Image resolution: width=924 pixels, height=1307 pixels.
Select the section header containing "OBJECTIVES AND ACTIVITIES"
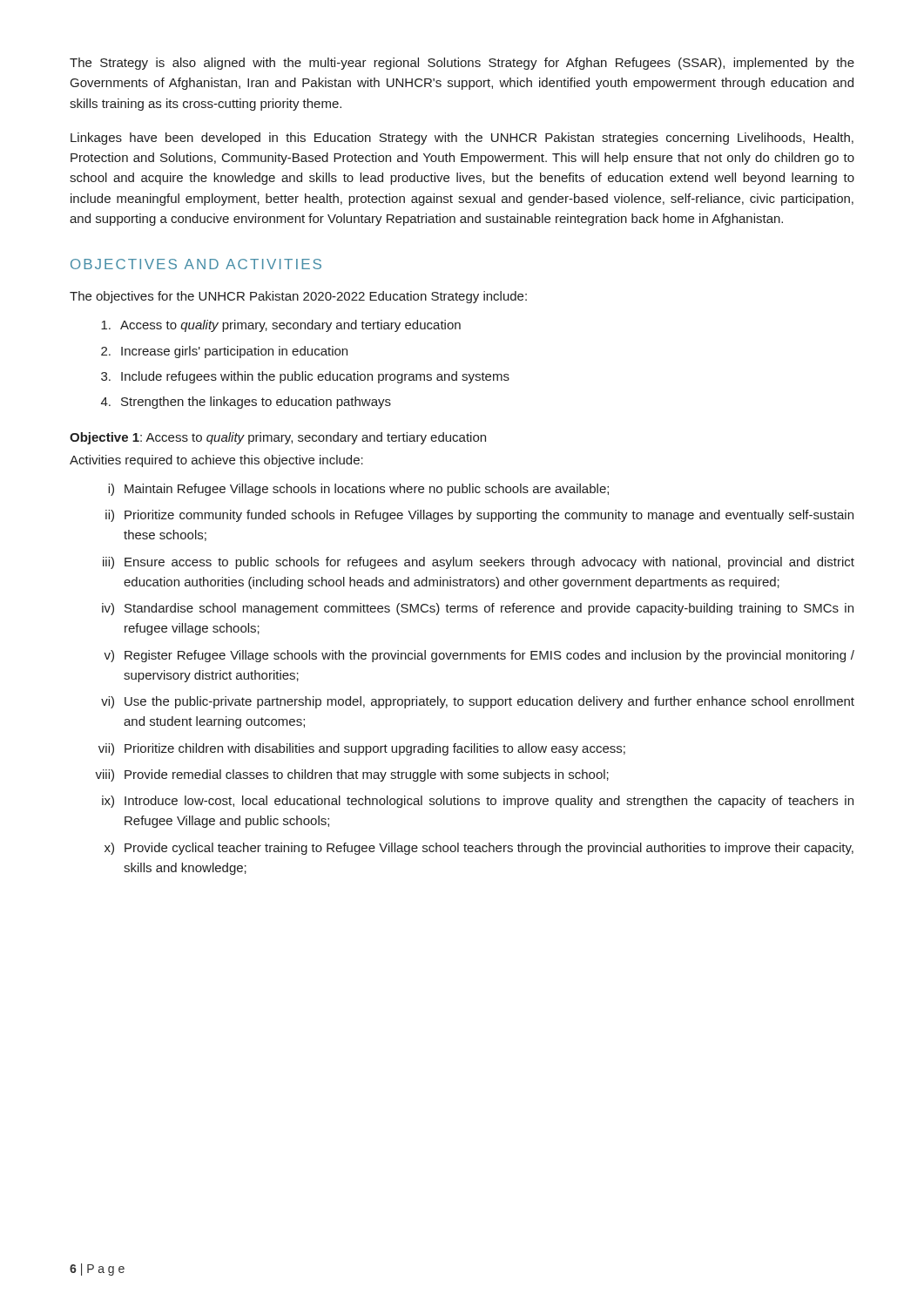[196, 264]
